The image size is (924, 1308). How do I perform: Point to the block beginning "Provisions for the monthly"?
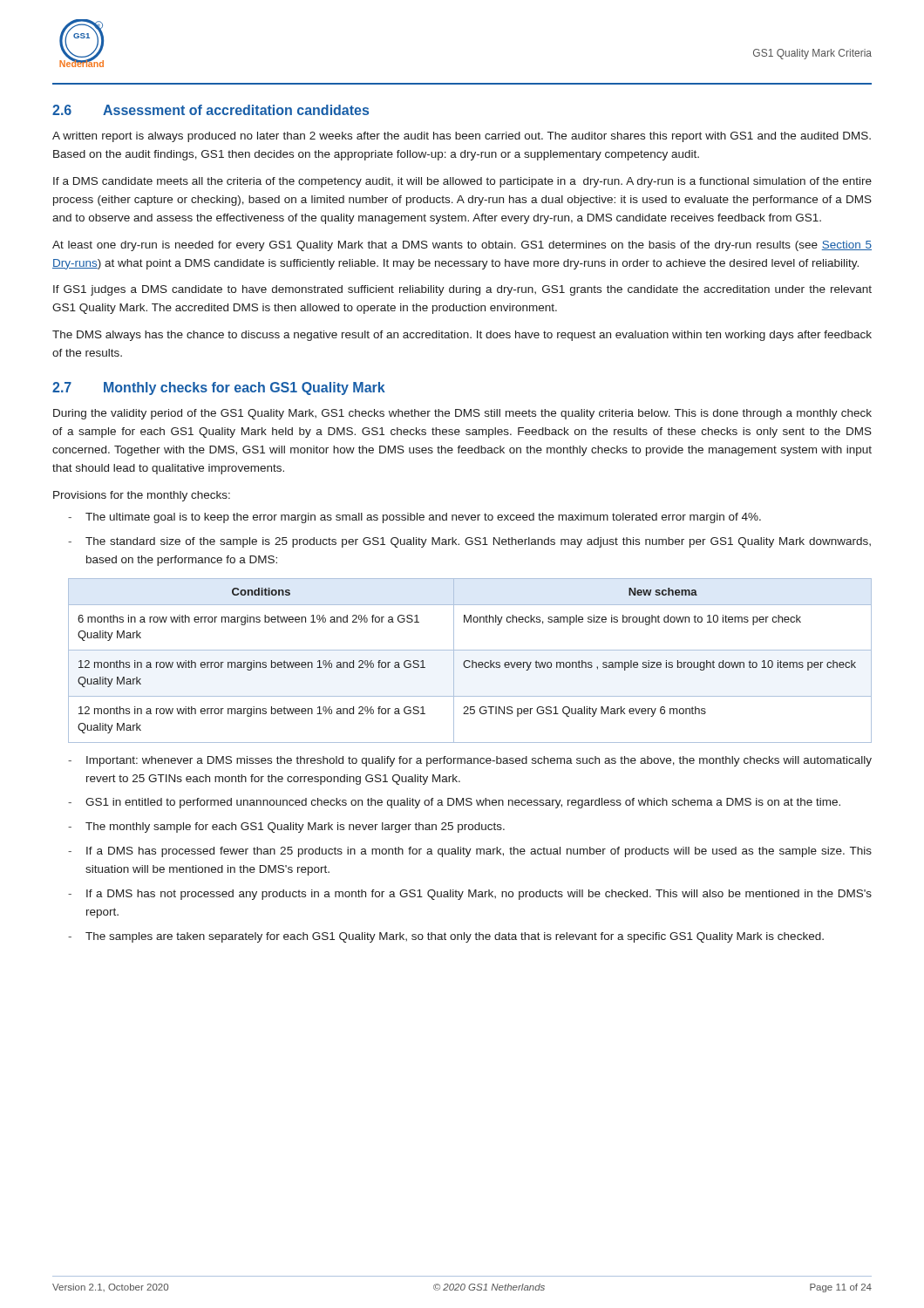pos(142,495)
